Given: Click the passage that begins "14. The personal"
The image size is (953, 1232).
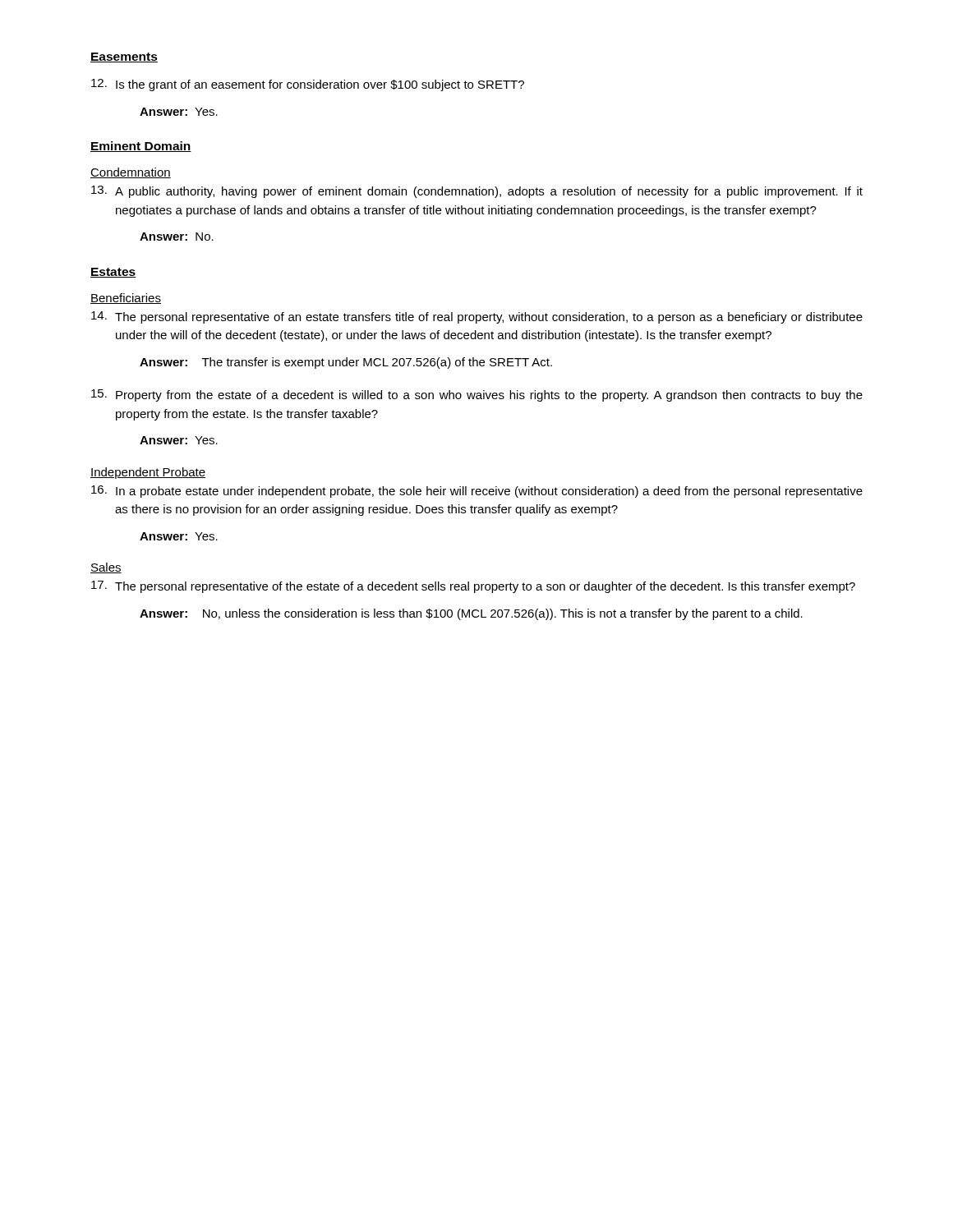Looking at the screenshot, I should 476,326.
